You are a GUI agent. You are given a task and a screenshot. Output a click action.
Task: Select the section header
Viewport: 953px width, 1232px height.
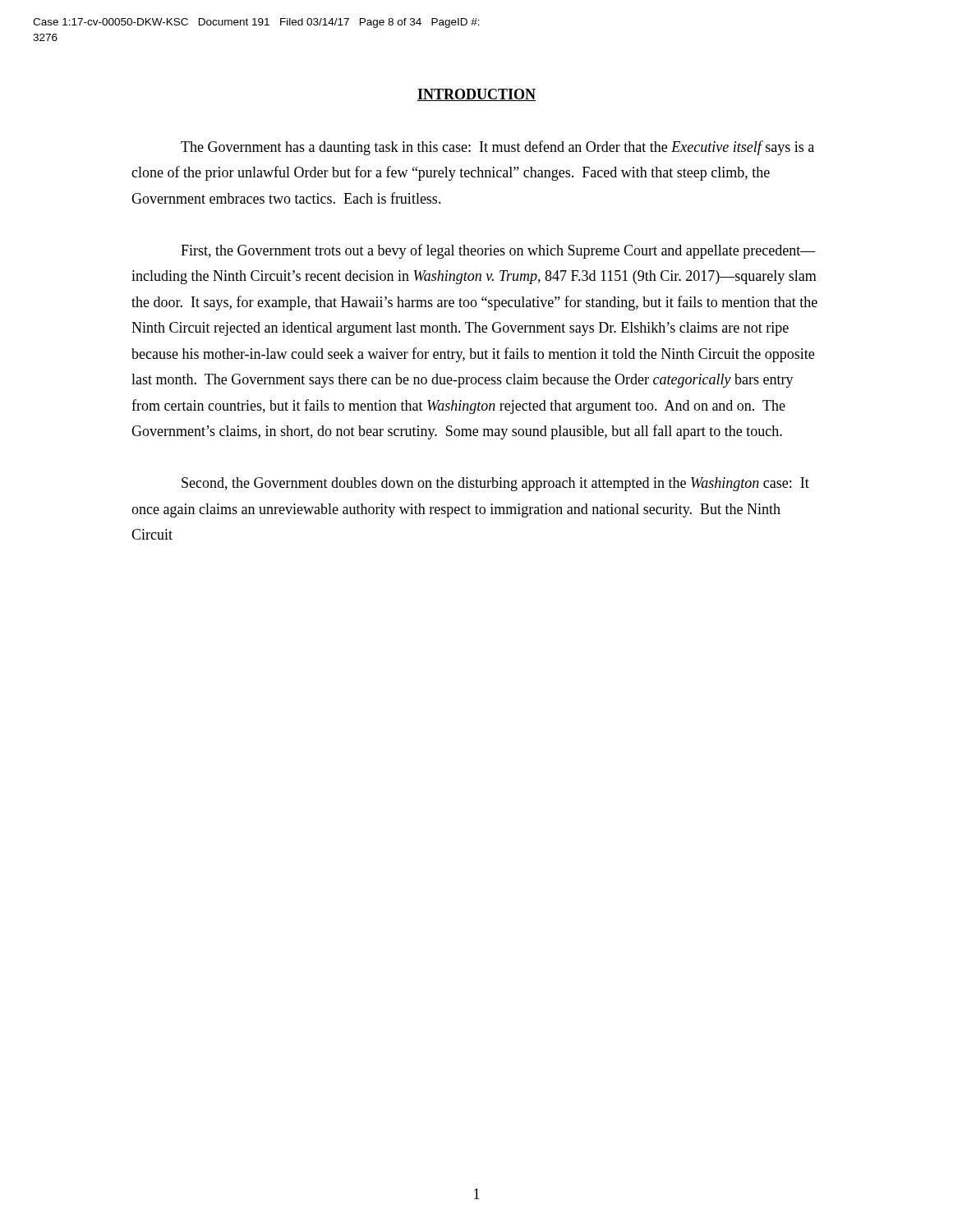pos(476,94)
